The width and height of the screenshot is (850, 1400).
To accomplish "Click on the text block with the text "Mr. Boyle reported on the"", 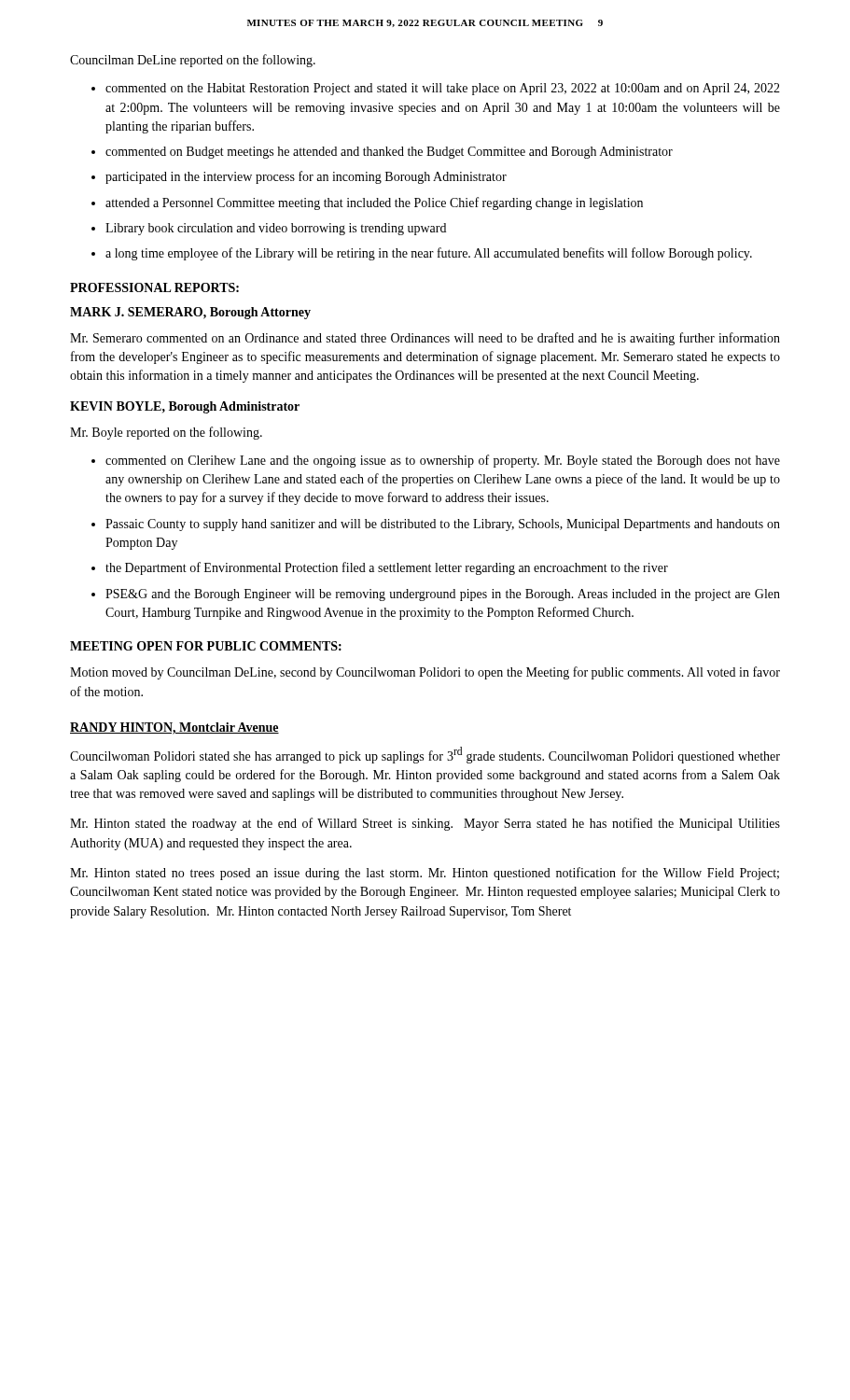I will tap(166, 432).
